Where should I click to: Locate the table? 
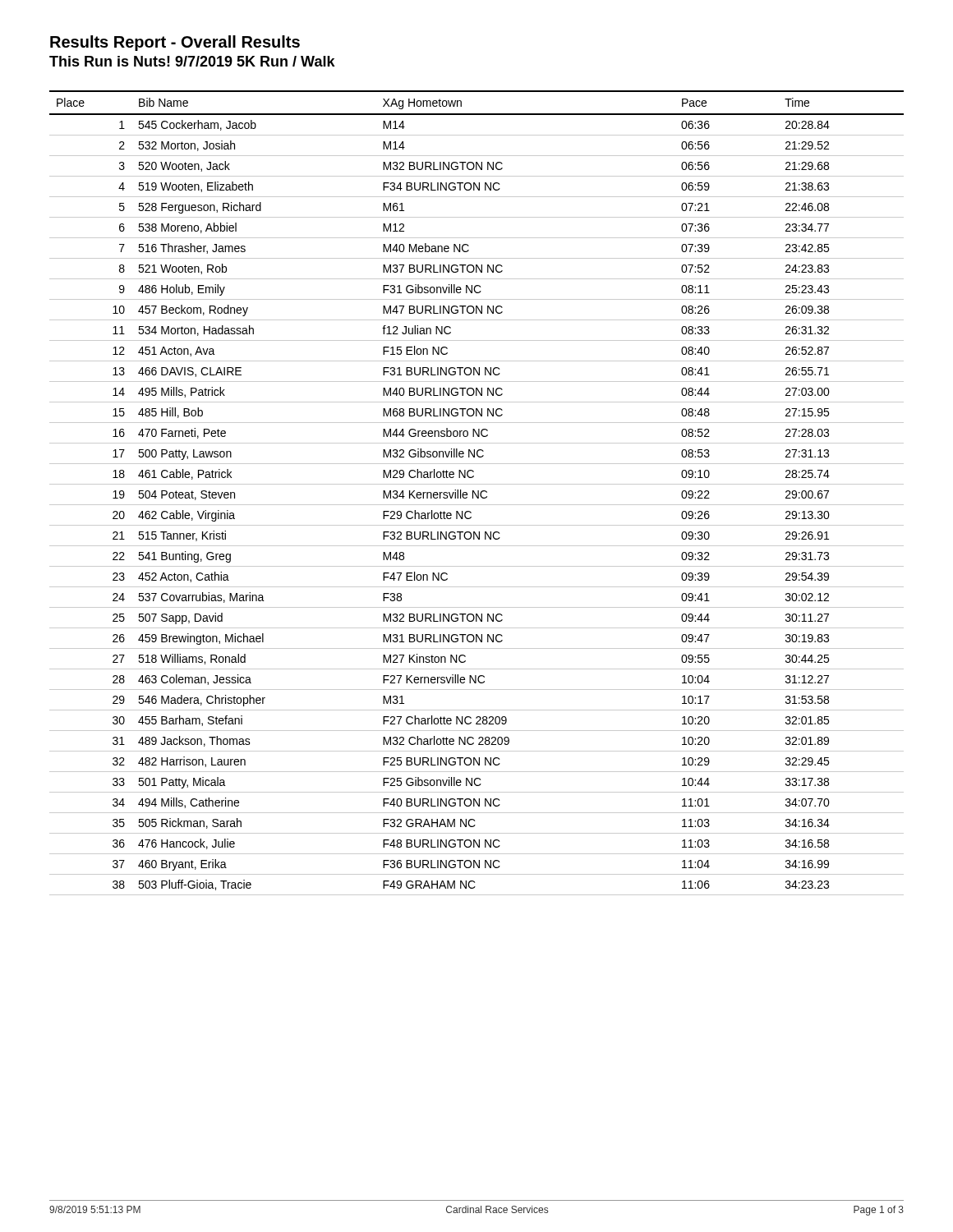[476, 493]
